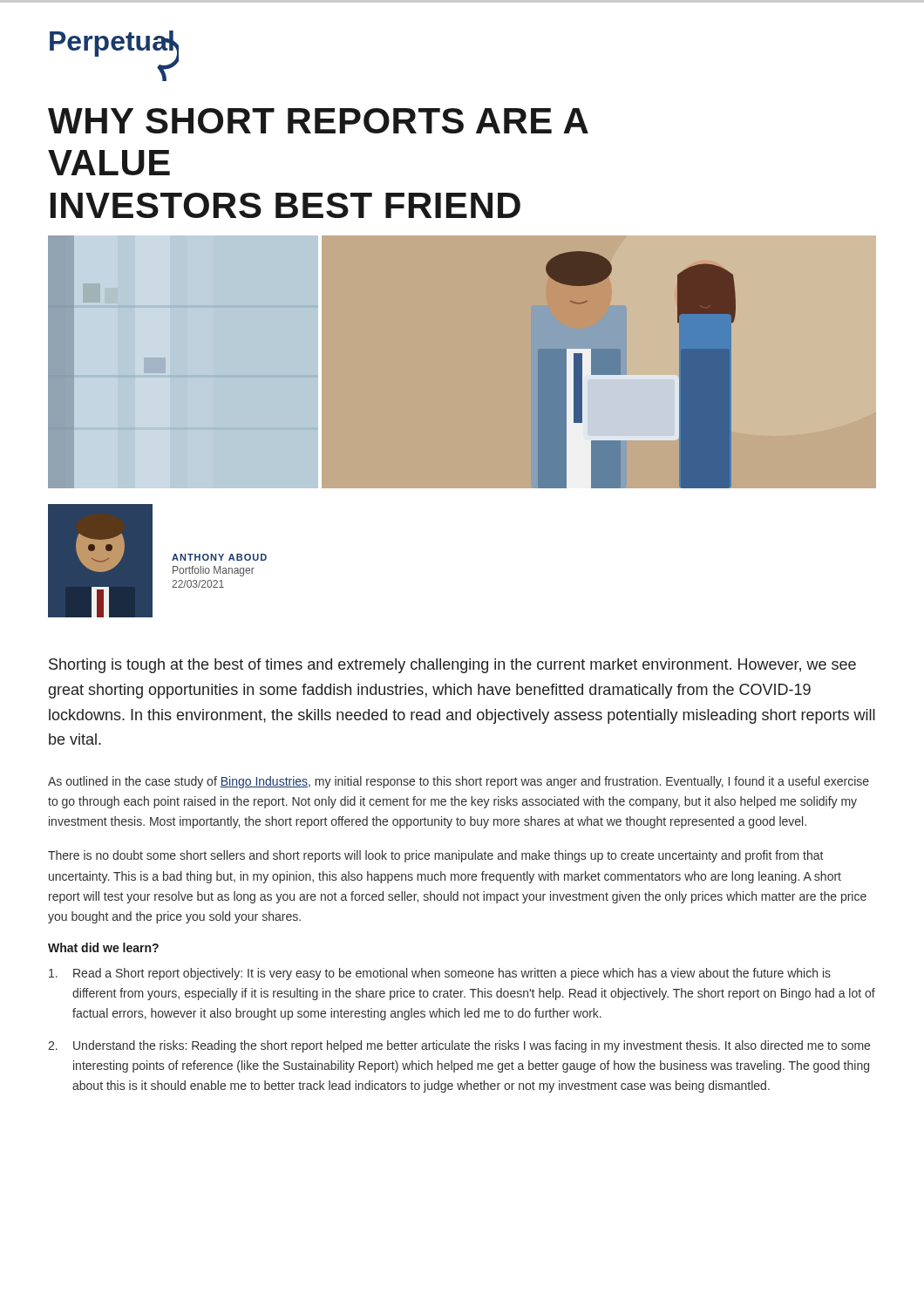
Task: Locate the element starting "What did we learn?"
Action: (x=103, y=947)
